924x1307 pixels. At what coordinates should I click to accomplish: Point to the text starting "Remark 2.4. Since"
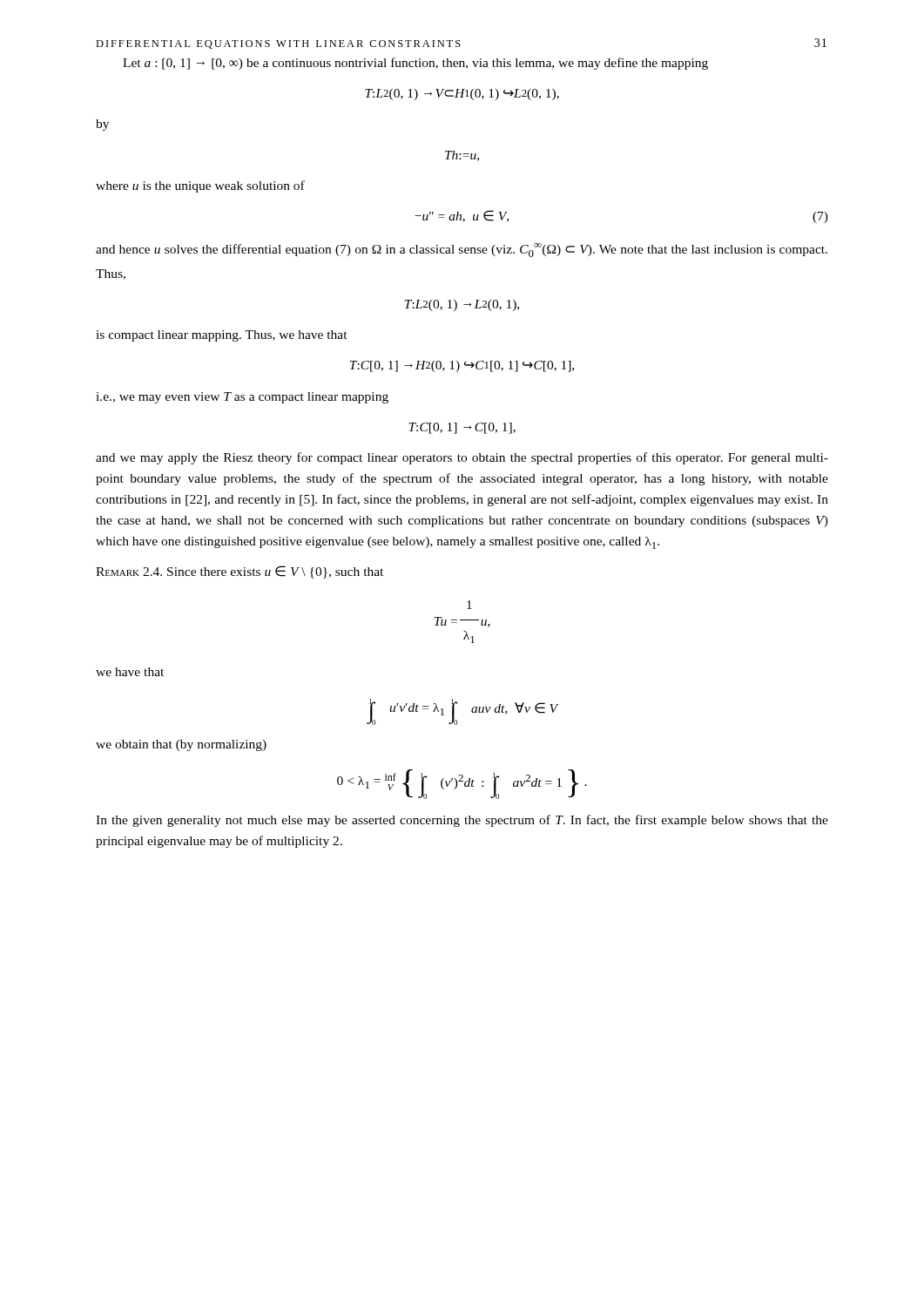239,572
